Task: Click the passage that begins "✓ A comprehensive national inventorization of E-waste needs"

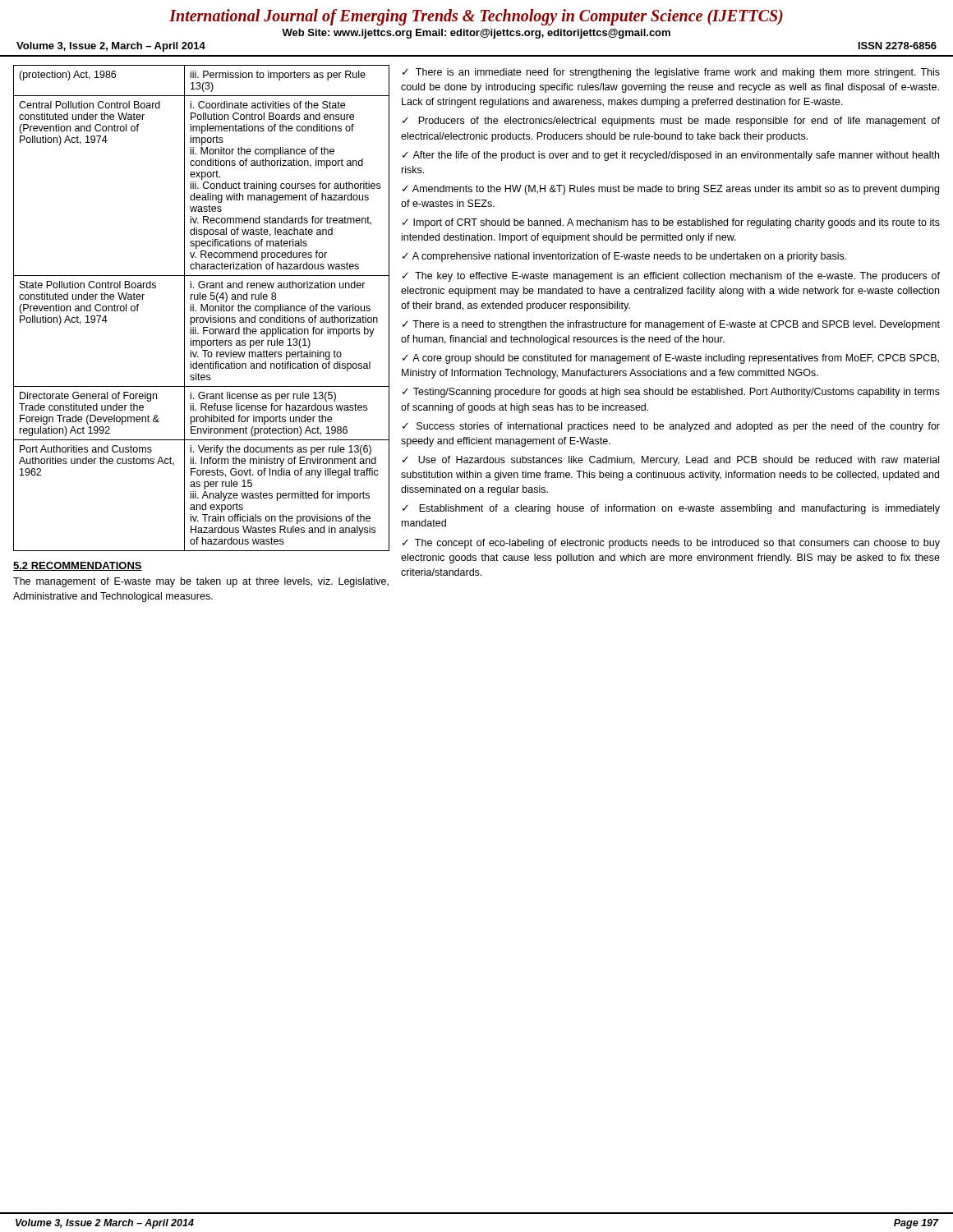Action: [624, 257]
